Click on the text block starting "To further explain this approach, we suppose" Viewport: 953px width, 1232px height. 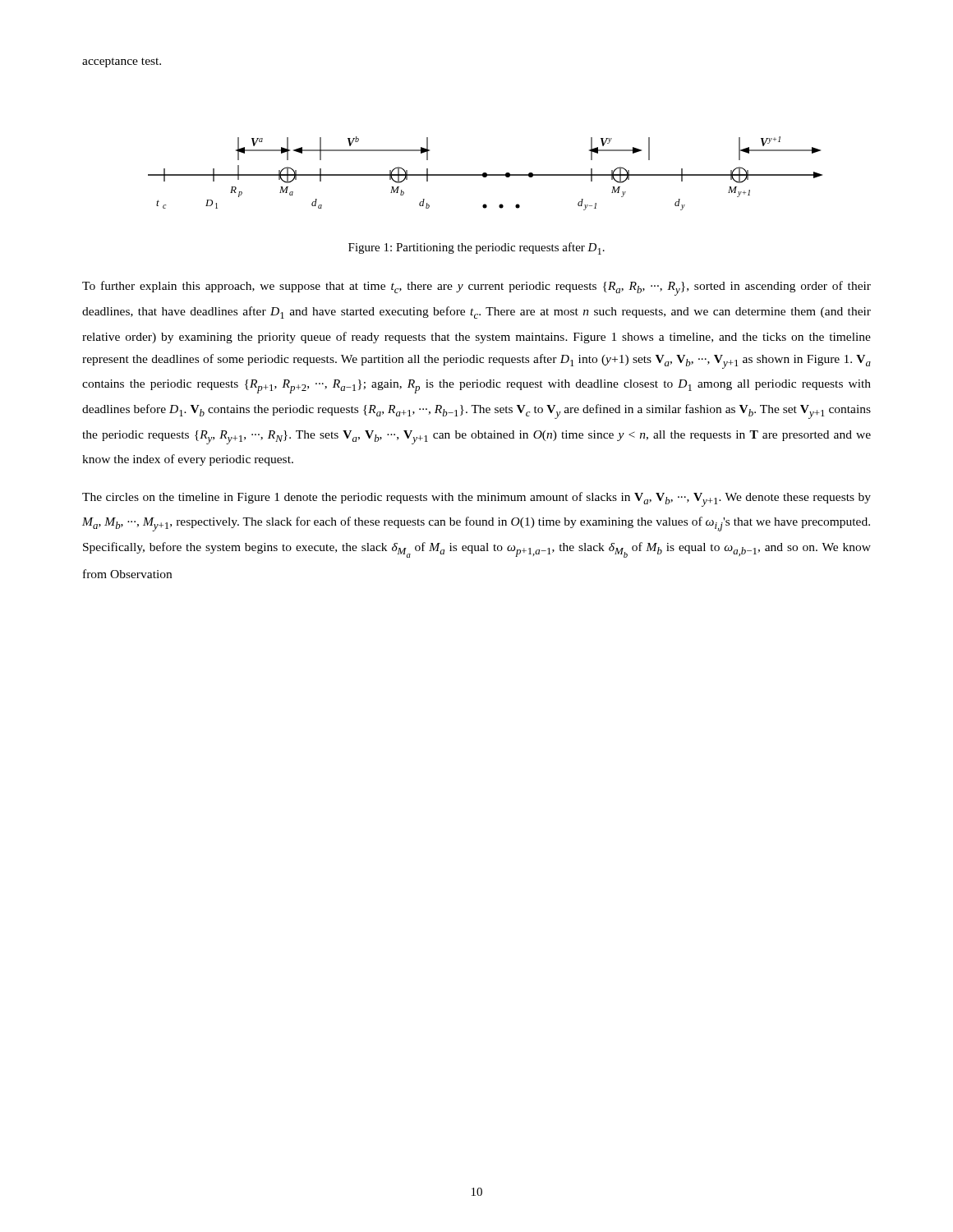pos(476,372)
